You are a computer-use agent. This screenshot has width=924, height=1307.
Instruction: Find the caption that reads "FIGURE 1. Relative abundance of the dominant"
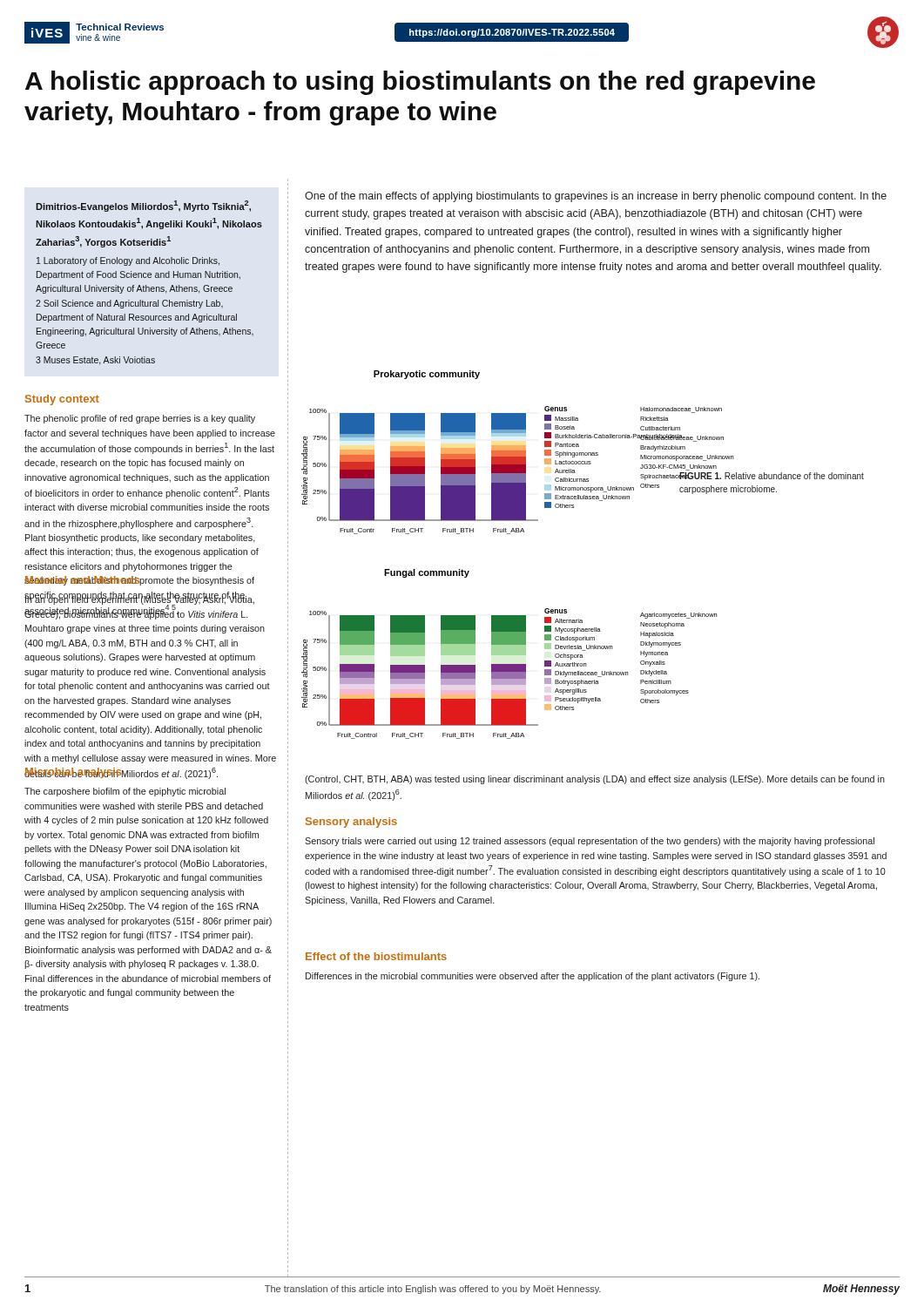pyautogui.click(x=772, y=483)
